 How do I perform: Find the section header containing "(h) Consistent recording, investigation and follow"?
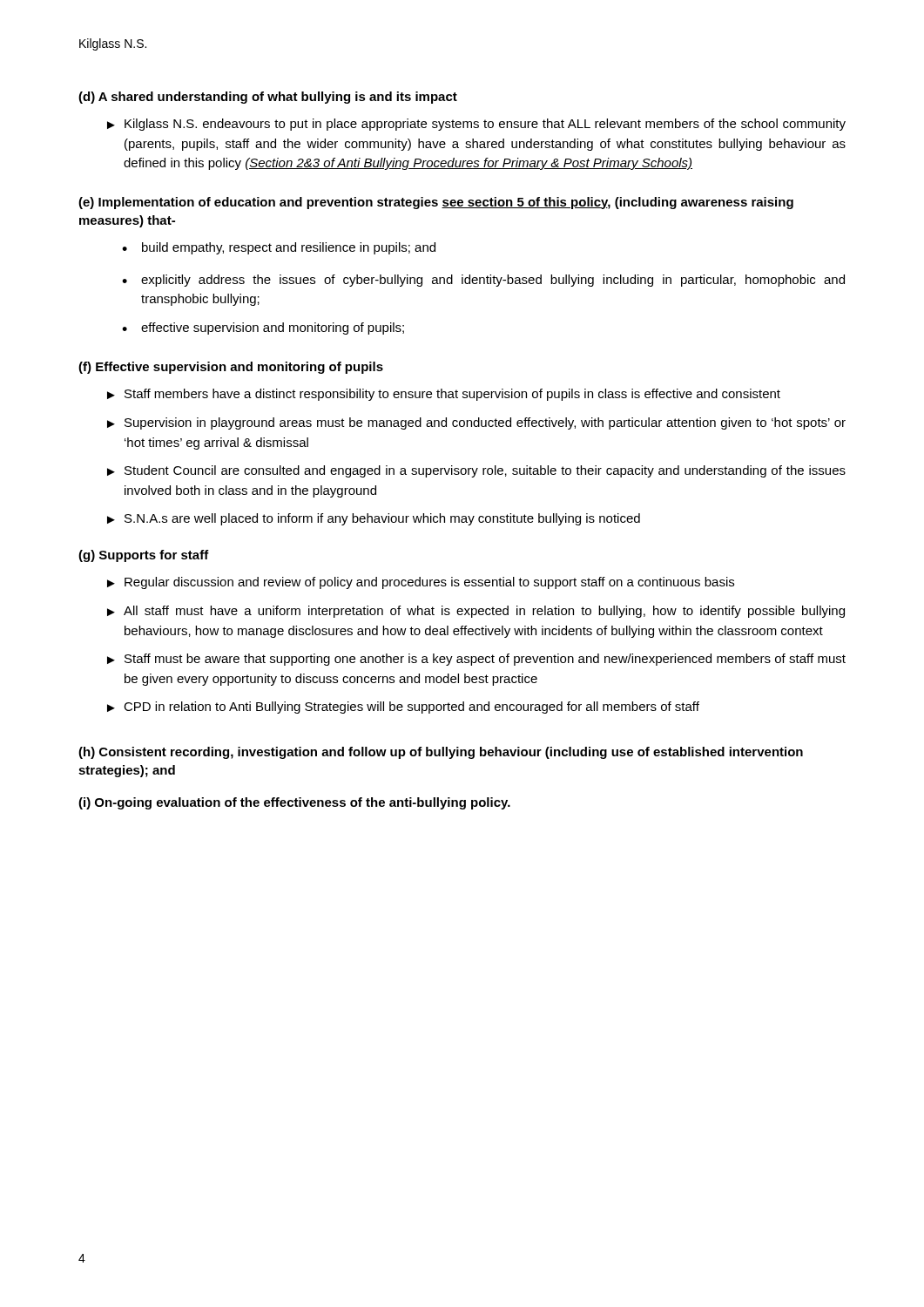441,760
